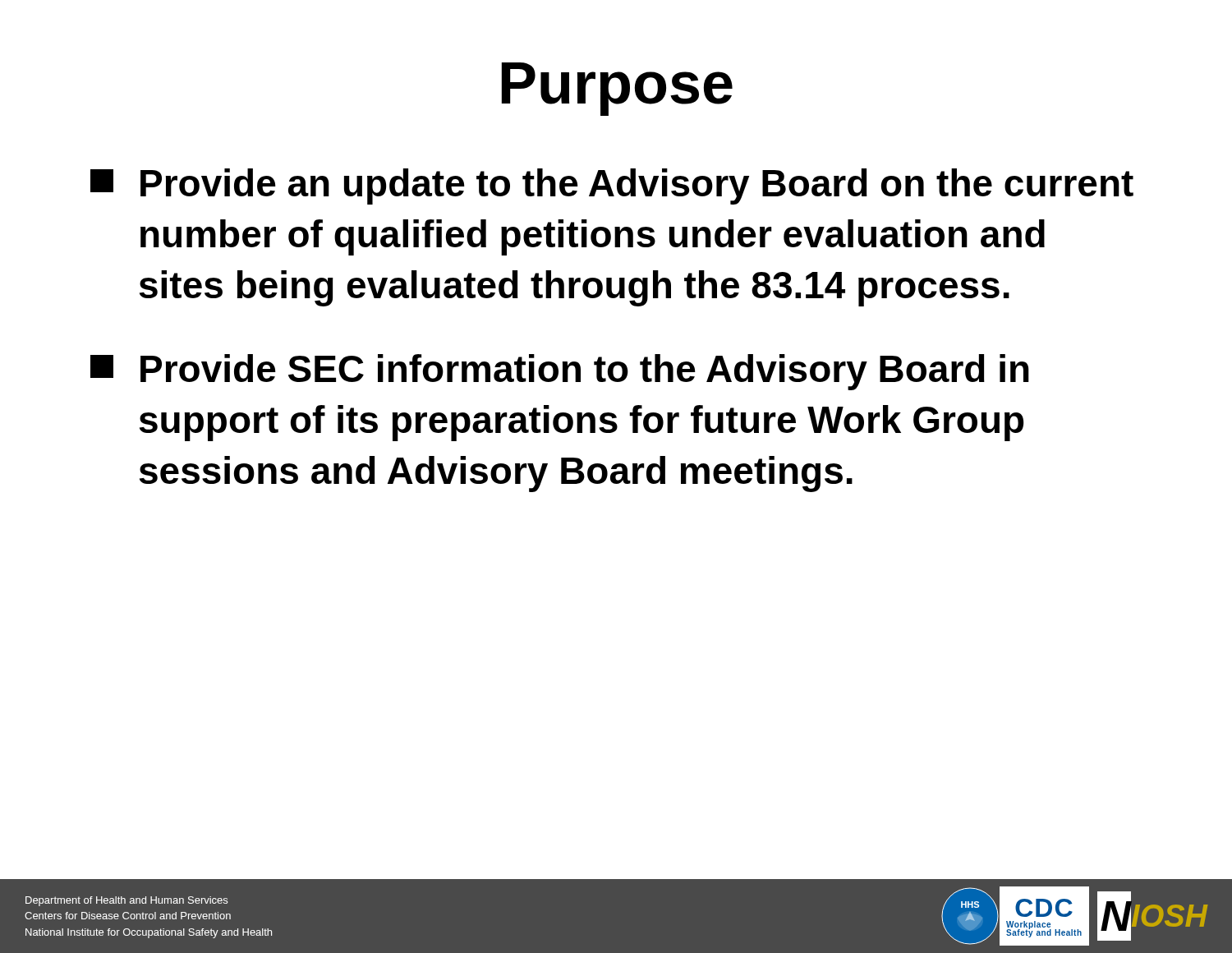
Task: Locate the block of text that opens with "Provide an update to the"
Action: [616, 234]
